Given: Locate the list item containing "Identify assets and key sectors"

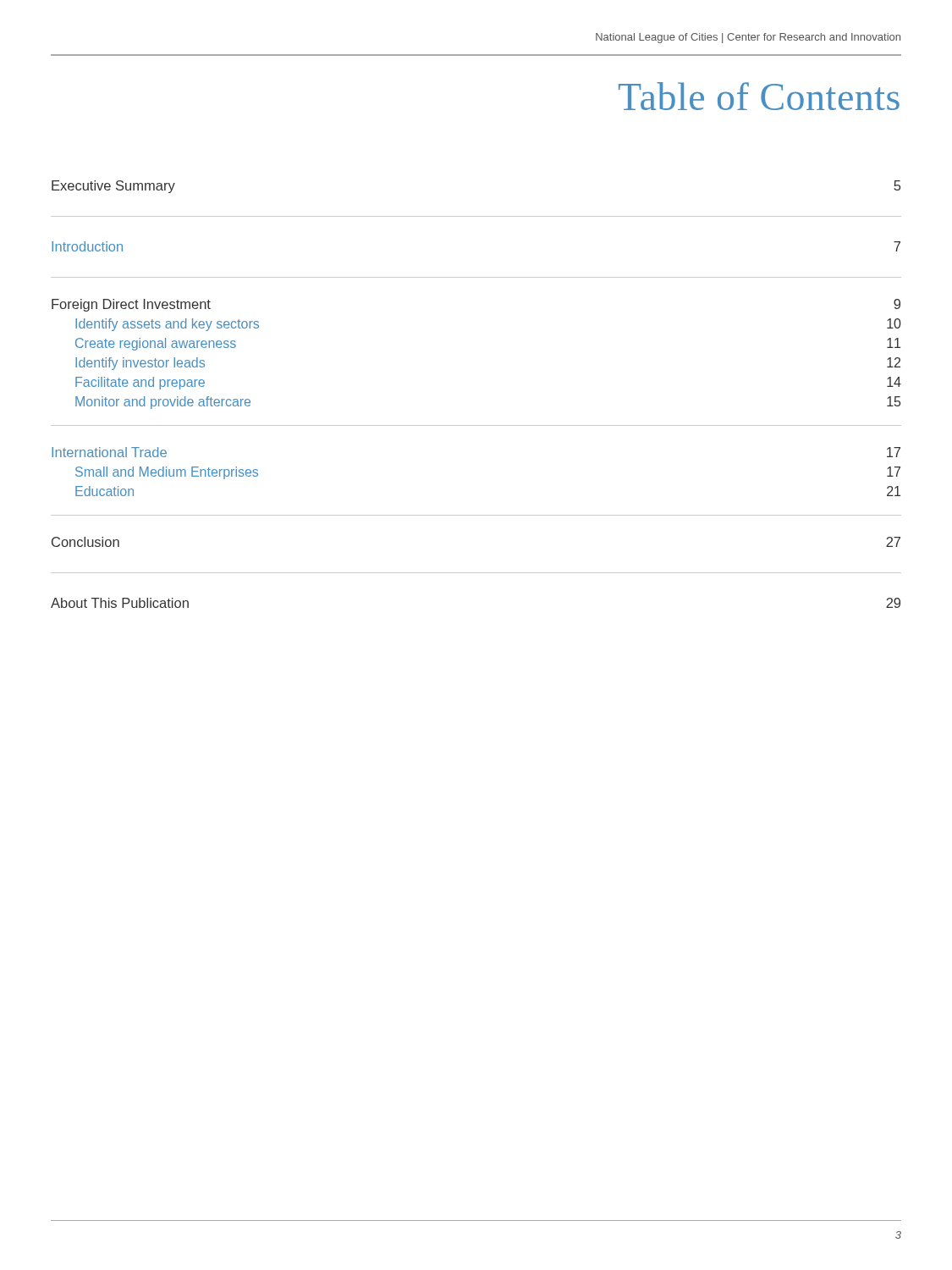Looking at the screenshot, I should tap(171, 325).
